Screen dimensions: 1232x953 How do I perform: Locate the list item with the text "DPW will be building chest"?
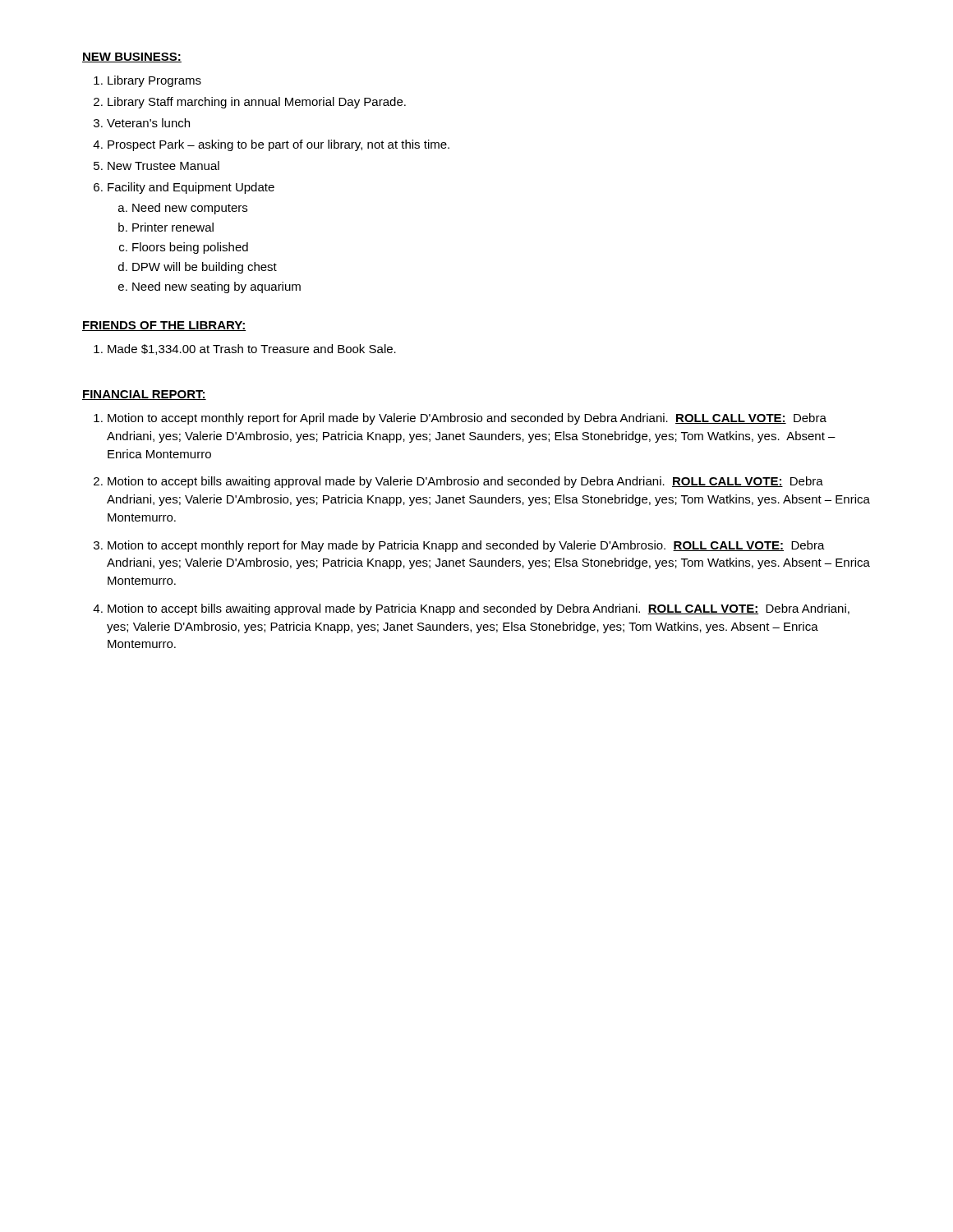click(x=204, y=267)
